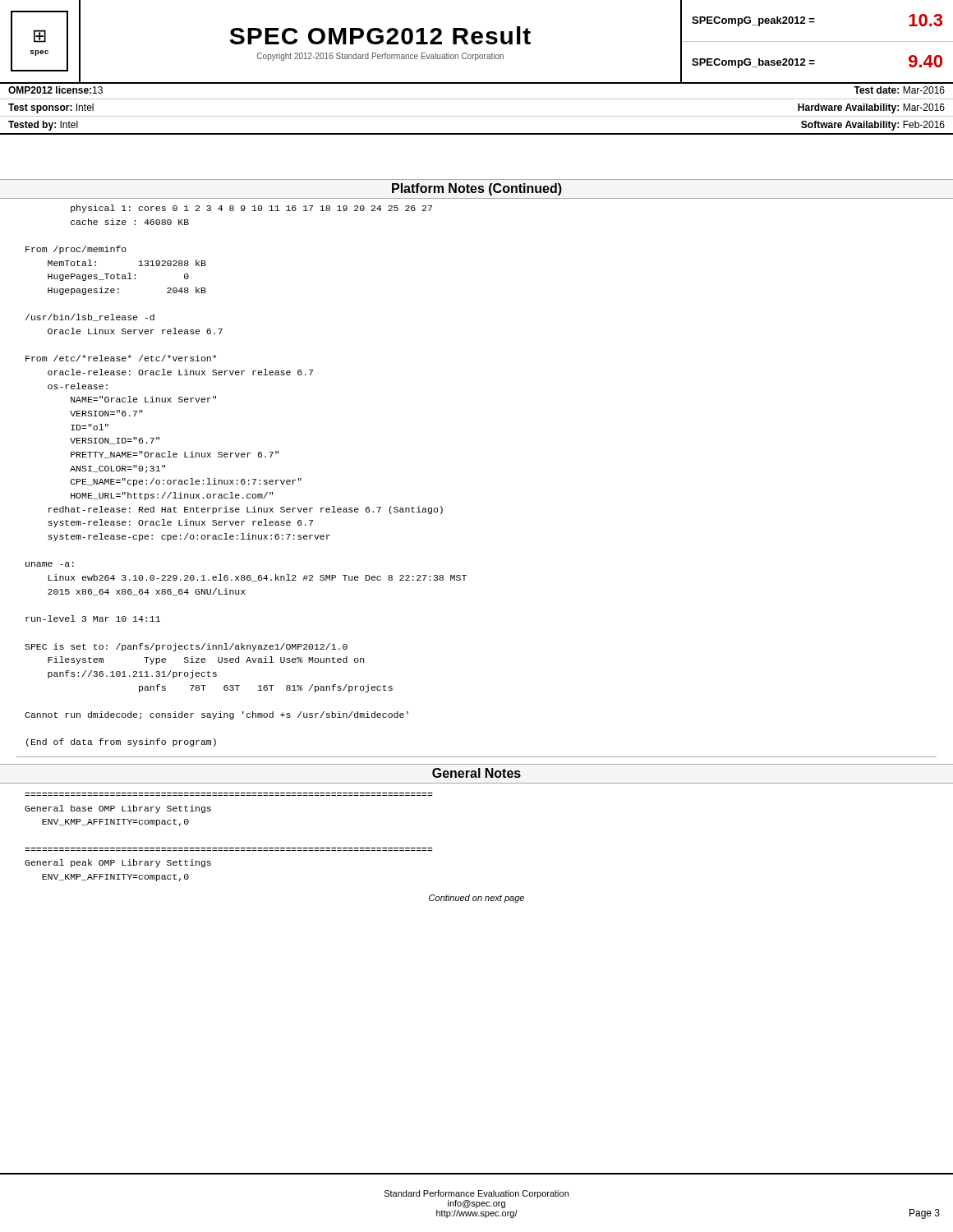This screenshot has height=1232, width=953.
Task: Click on the text with the text "Continued on next page"
Action: [476, 897]
